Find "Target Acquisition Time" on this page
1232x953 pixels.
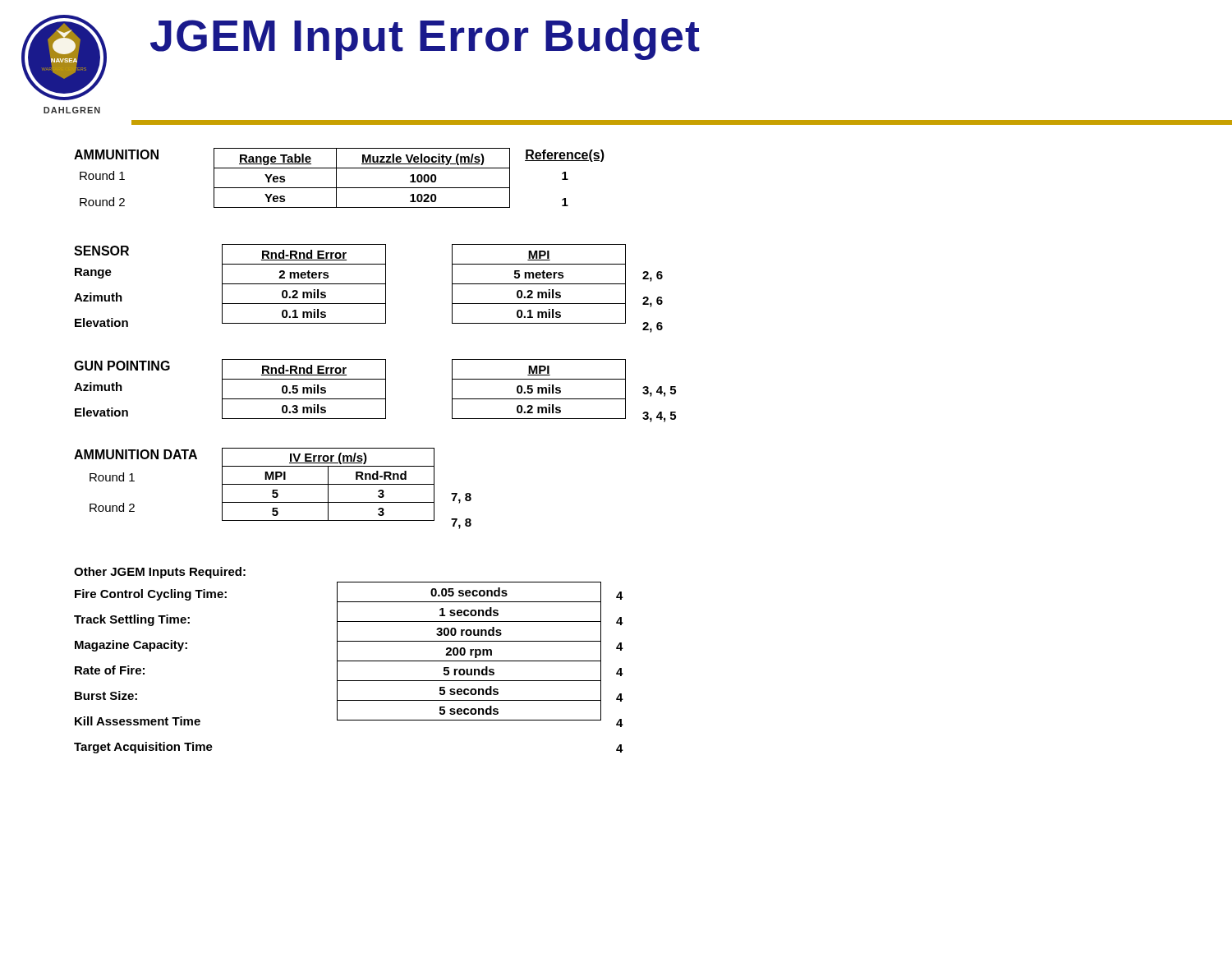(x=143, y=746)
